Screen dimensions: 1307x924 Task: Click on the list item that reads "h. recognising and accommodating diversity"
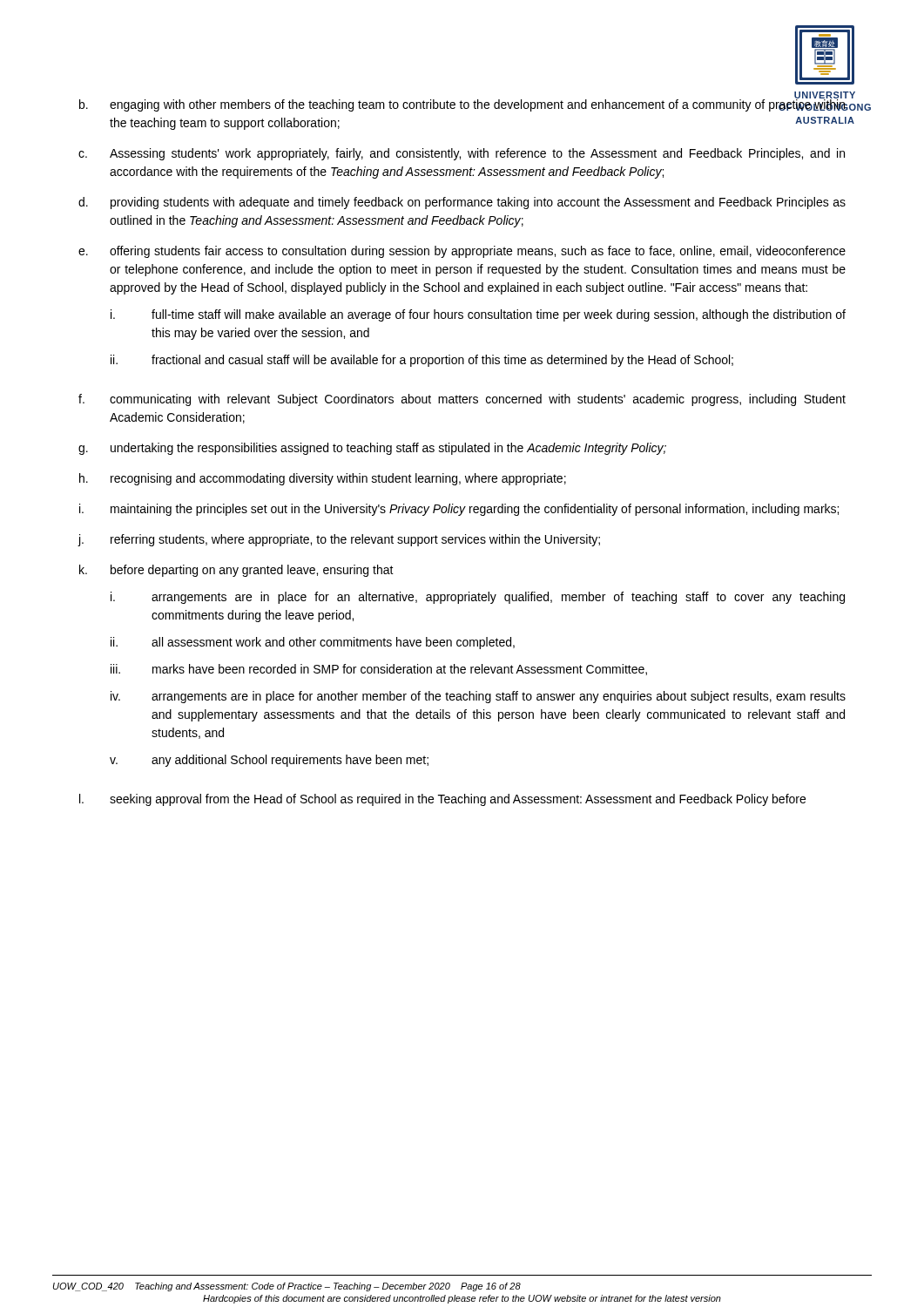point(462,479)
